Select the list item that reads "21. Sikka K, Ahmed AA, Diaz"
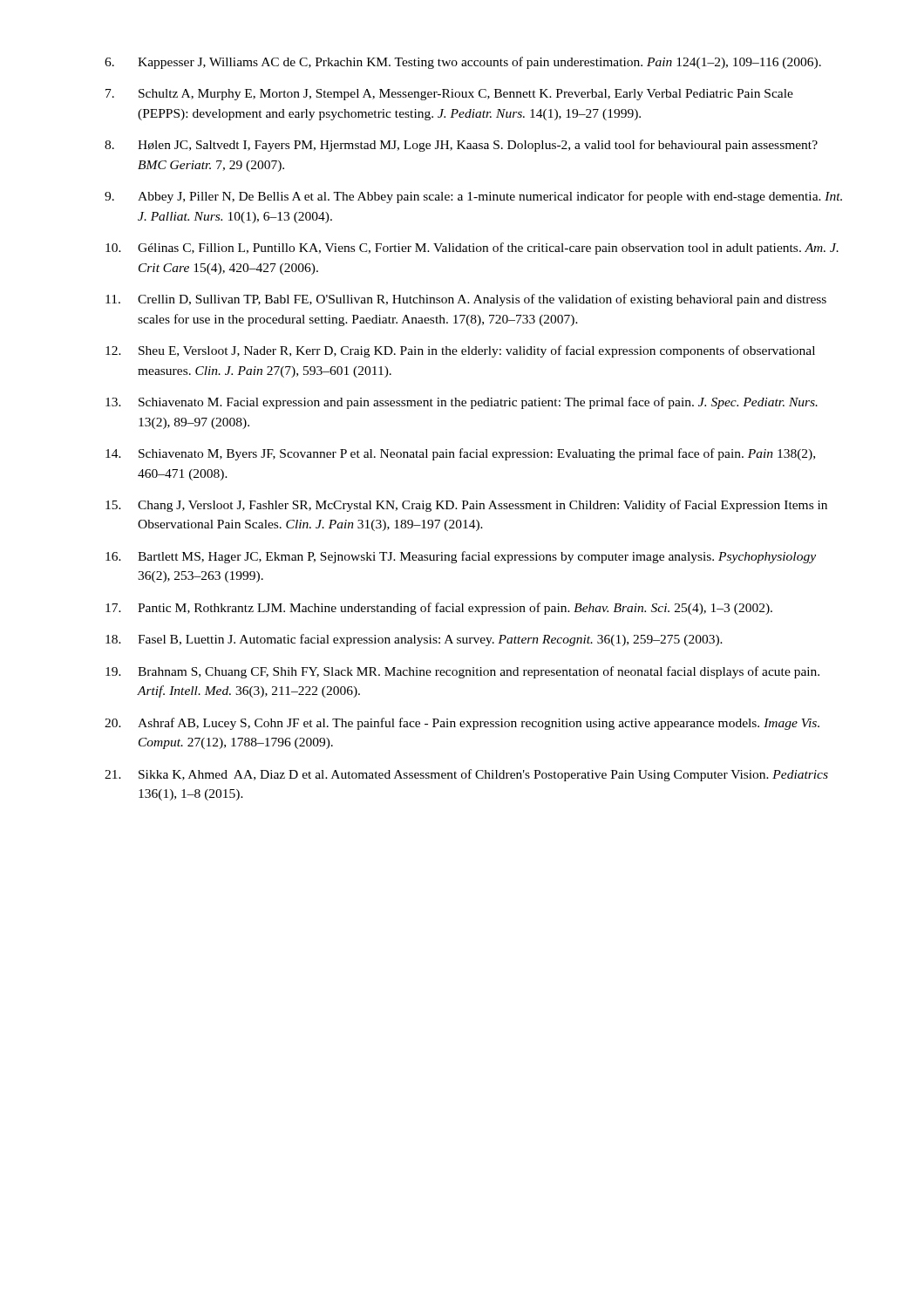 [475, 784]
